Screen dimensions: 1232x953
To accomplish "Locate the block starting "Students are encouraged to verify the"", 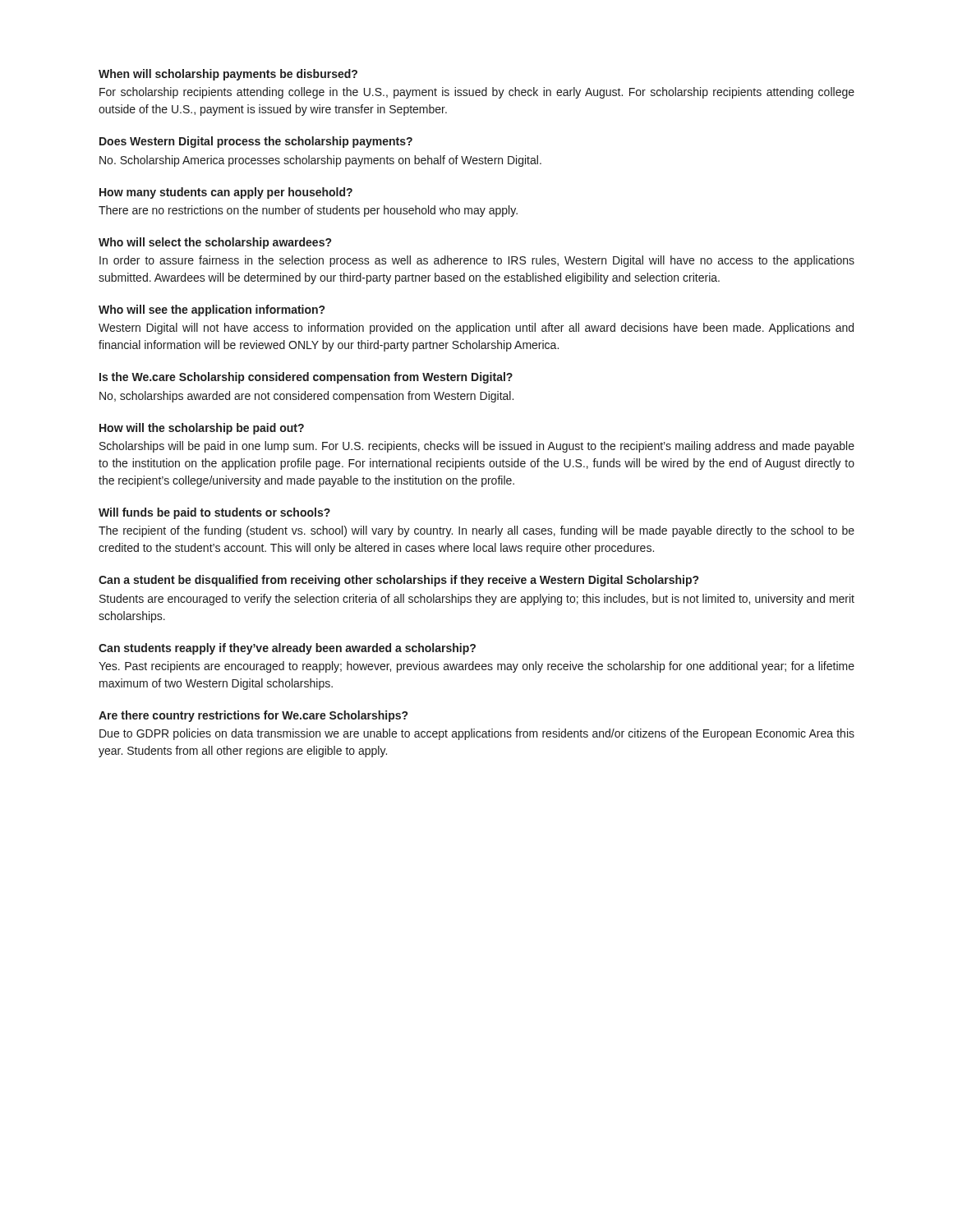I will [x=476, y=607].
